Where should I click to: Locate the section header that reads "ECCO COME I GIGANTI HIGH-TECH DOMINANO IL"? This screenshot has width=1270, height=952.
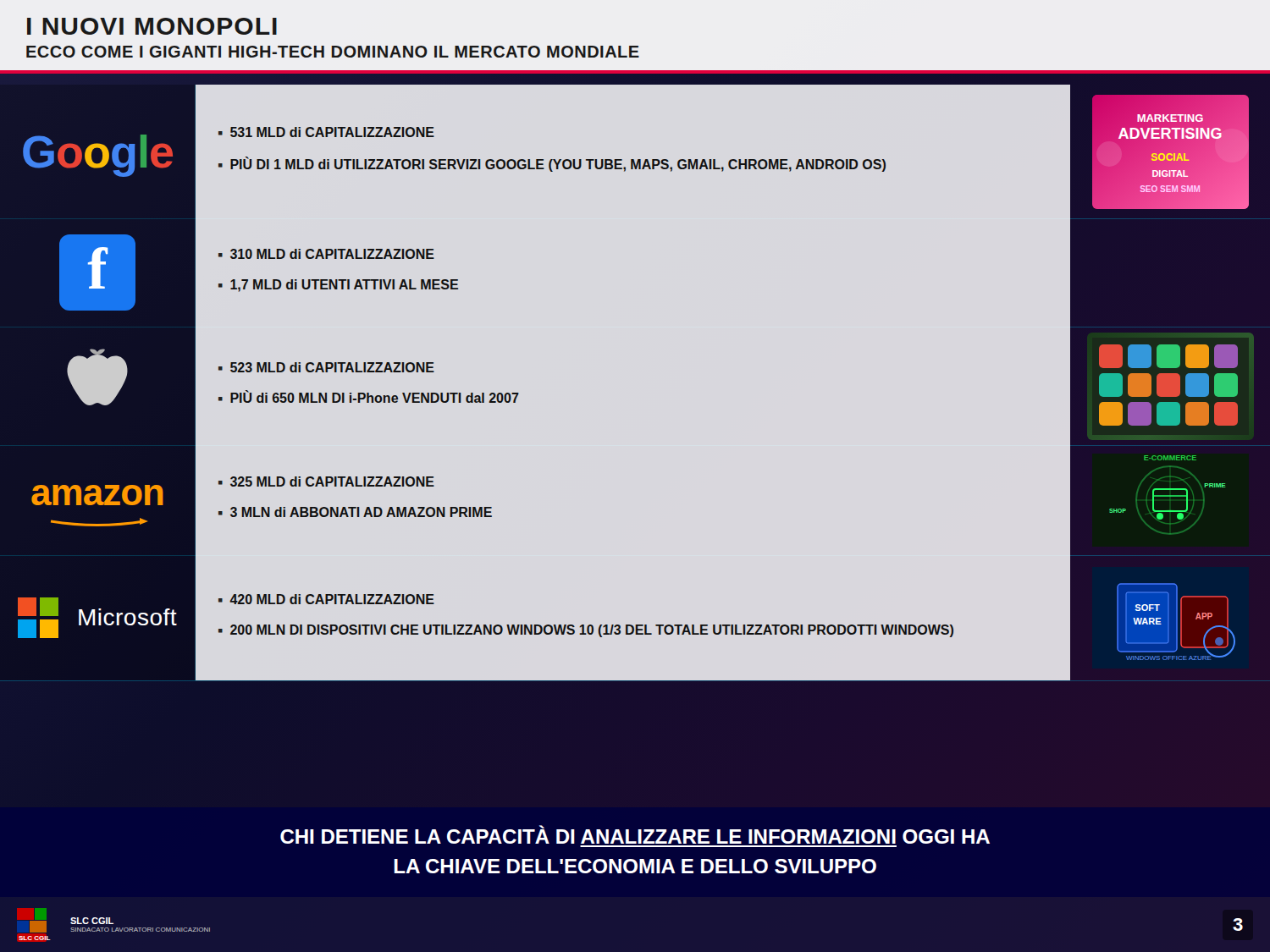click(x=635, y=52)
